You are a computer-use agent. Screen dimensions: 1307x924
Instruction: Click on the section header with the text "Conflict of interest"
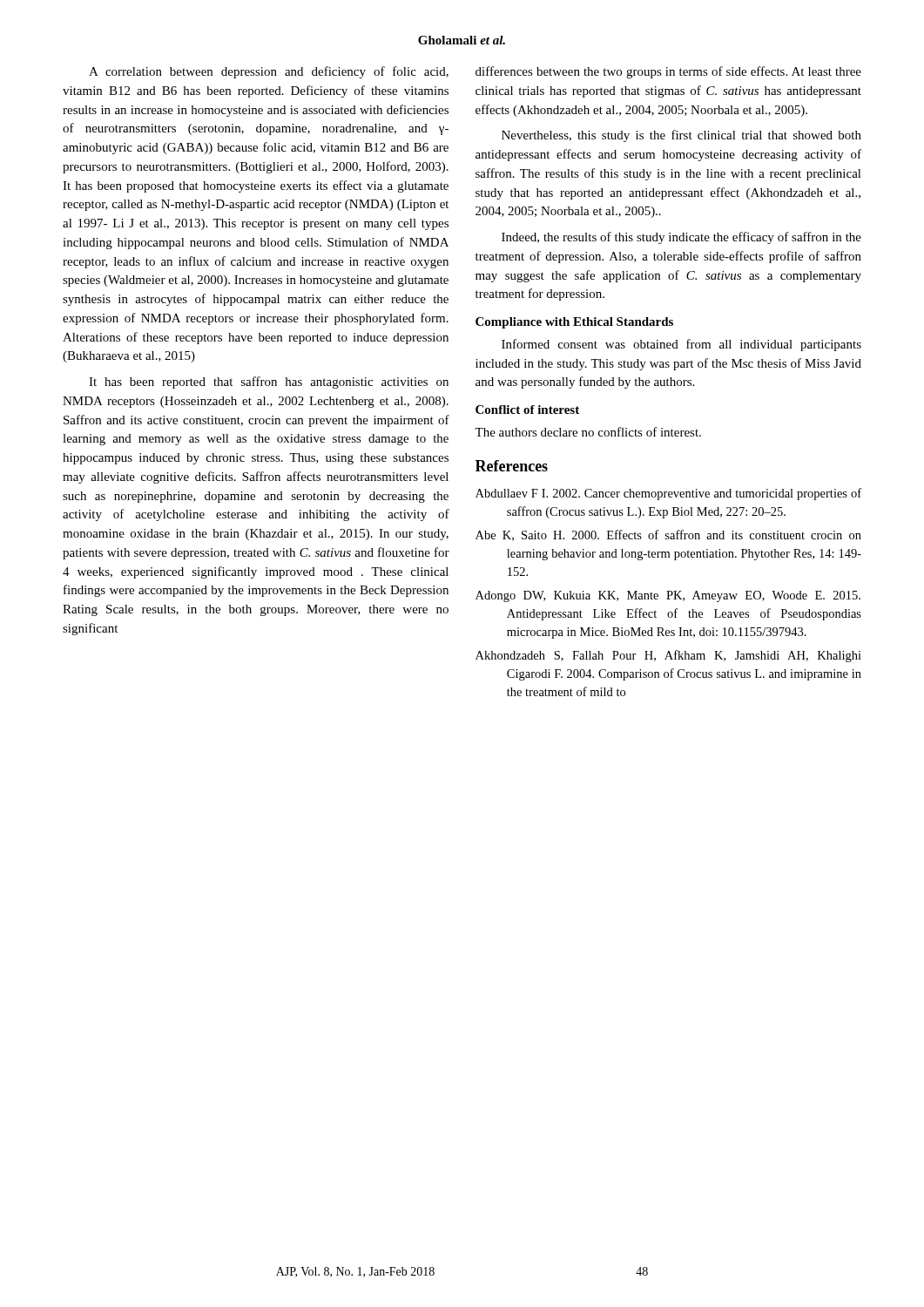(527, 410)
